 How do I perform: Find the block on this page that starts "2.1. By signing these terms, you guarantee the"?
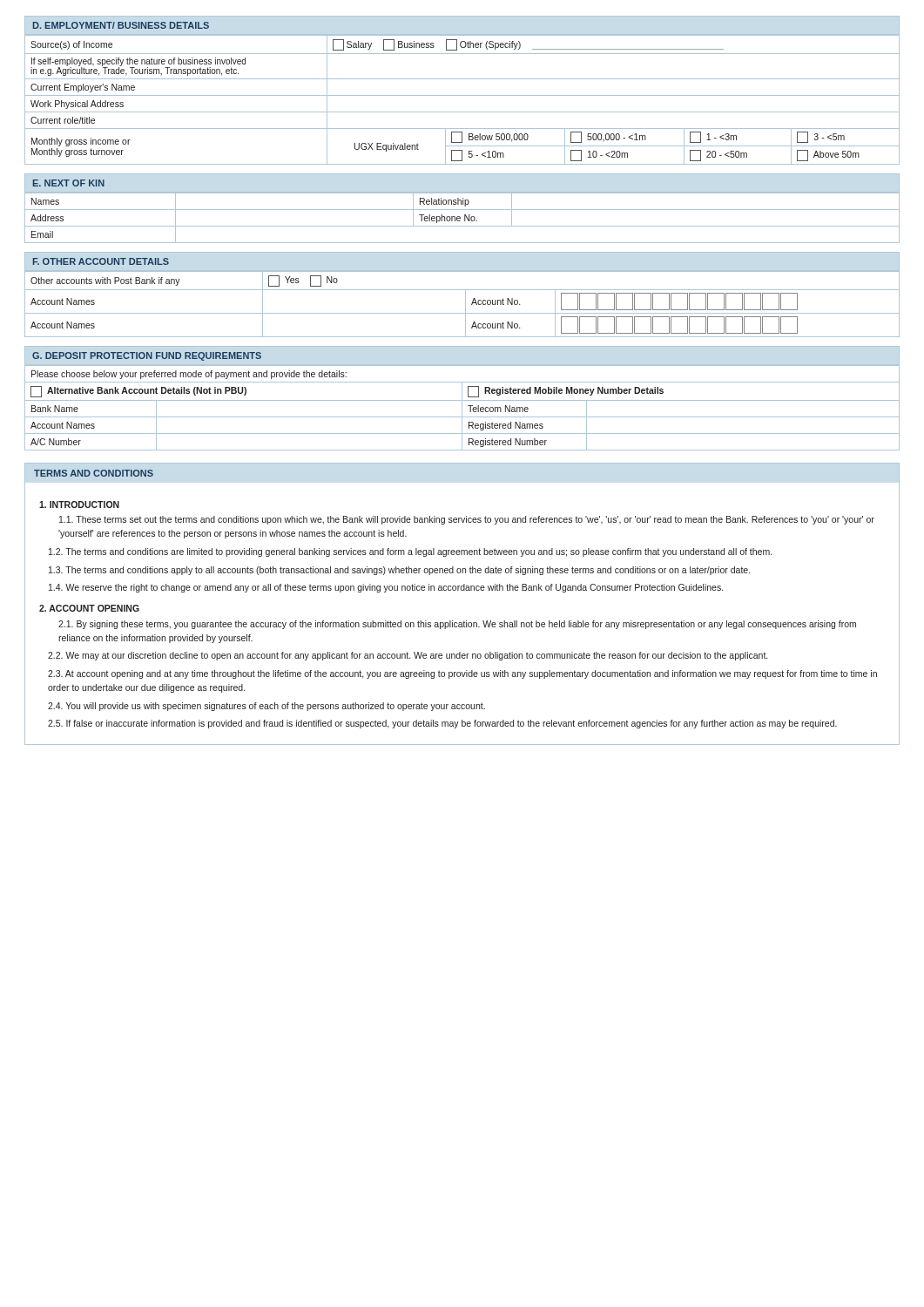pyautogui.click(x=458, y=631)
